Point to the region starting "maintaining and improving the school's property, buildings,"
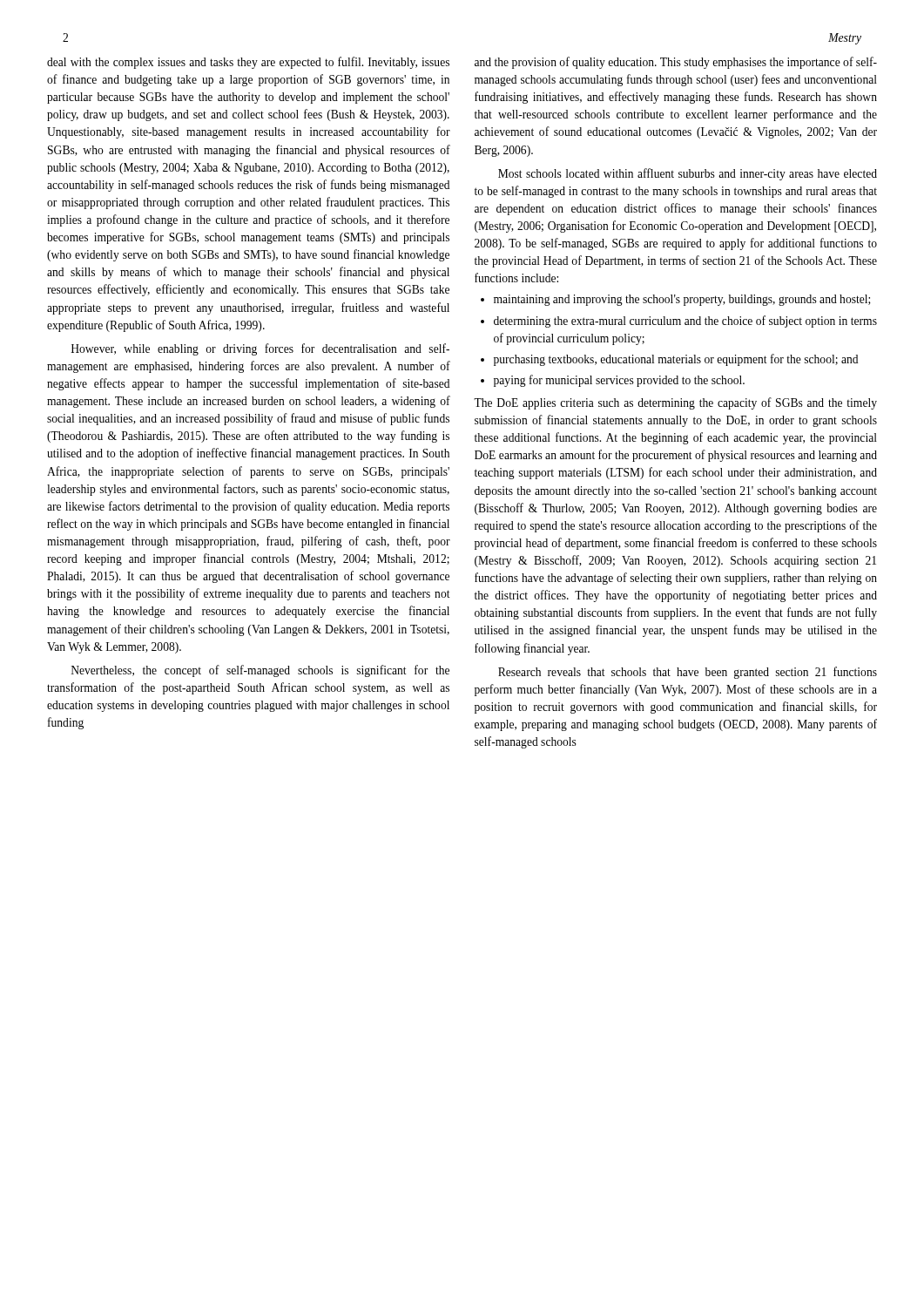The height and width of the screenshot is (1307, 924). coord(682,300)
